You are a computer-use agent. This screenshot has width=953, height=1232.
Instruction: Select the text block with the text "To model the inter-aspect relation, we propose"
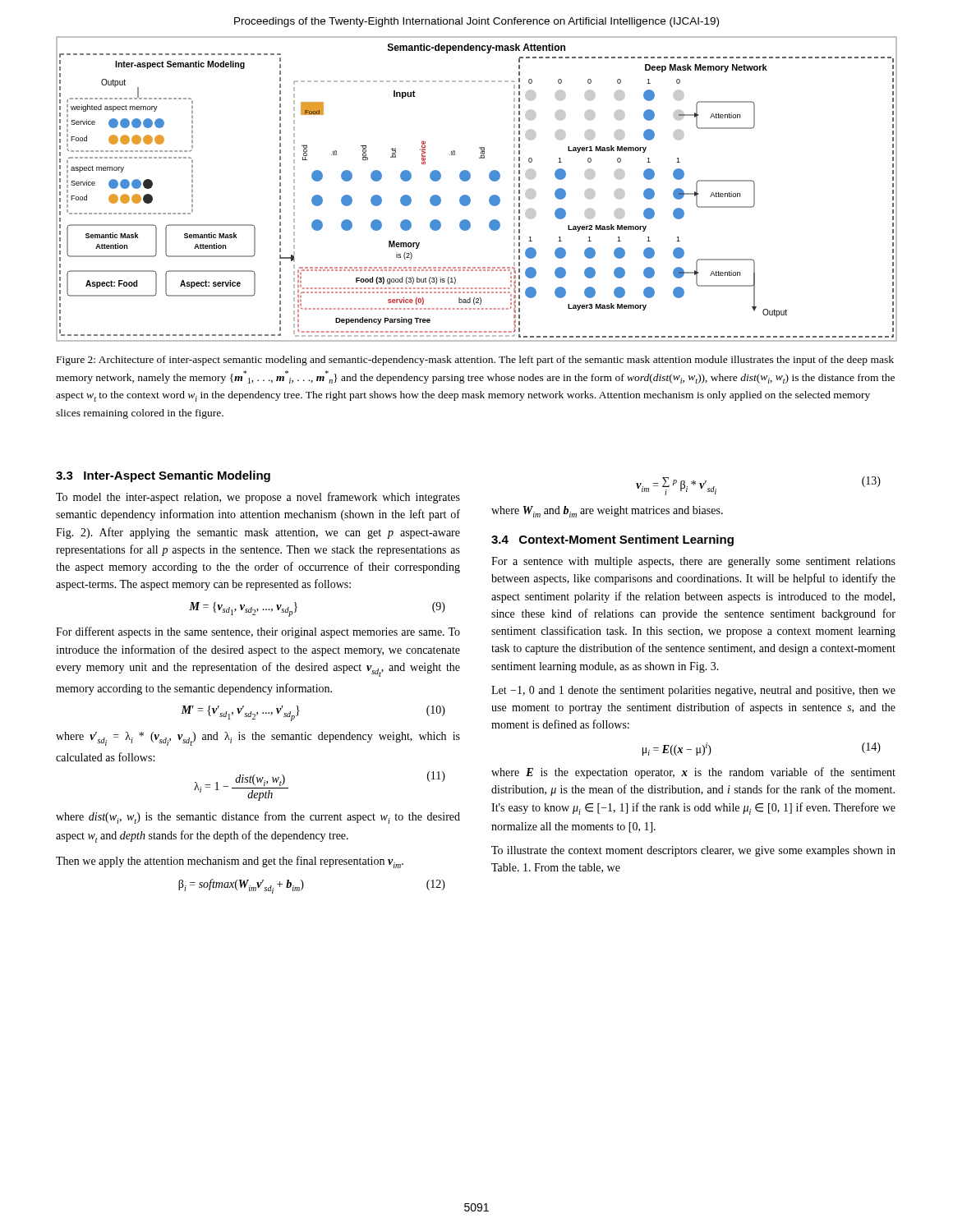258,541
